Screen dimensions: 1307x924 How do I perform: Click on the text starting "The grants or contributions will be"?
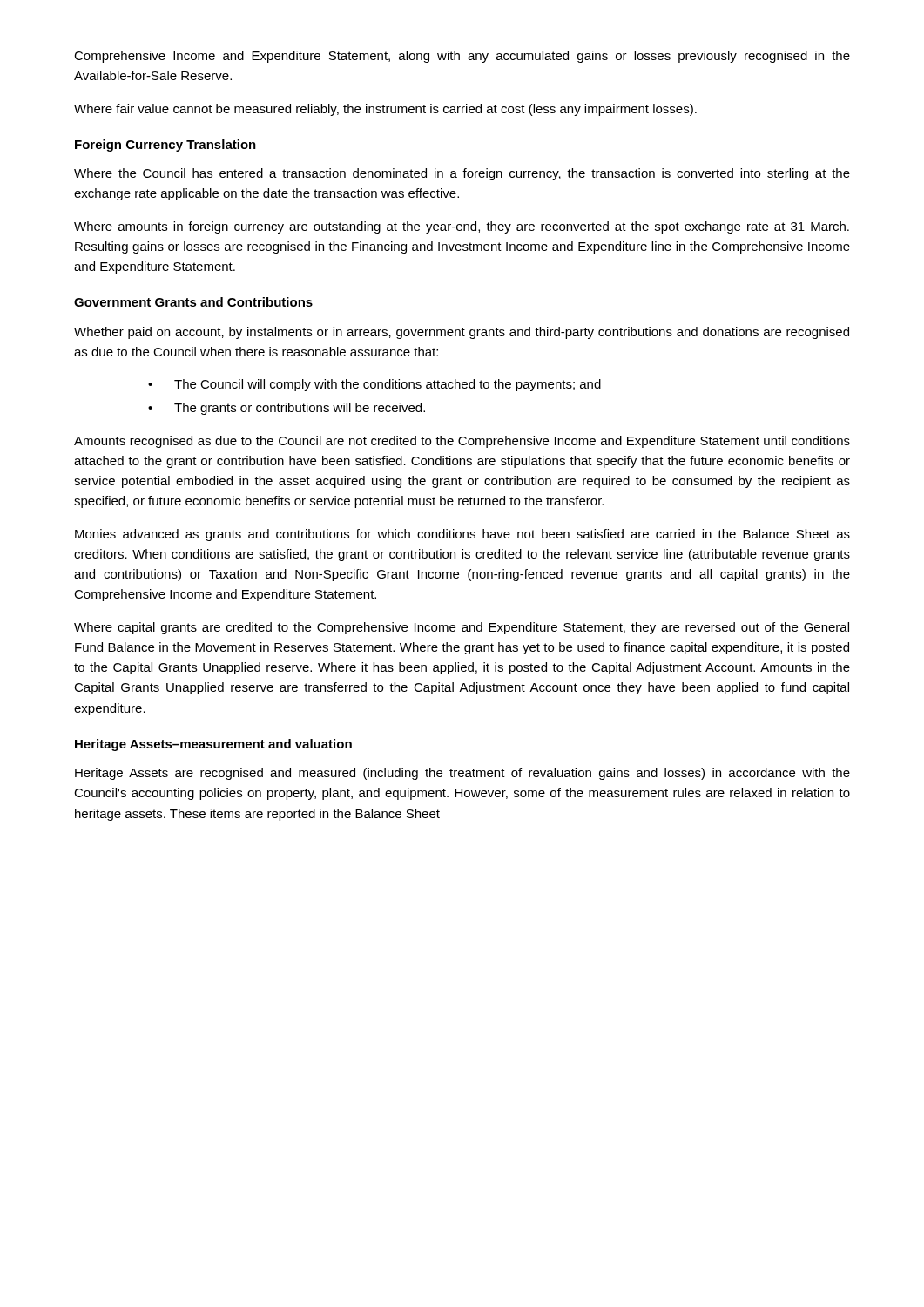click(x=300, y=408)
